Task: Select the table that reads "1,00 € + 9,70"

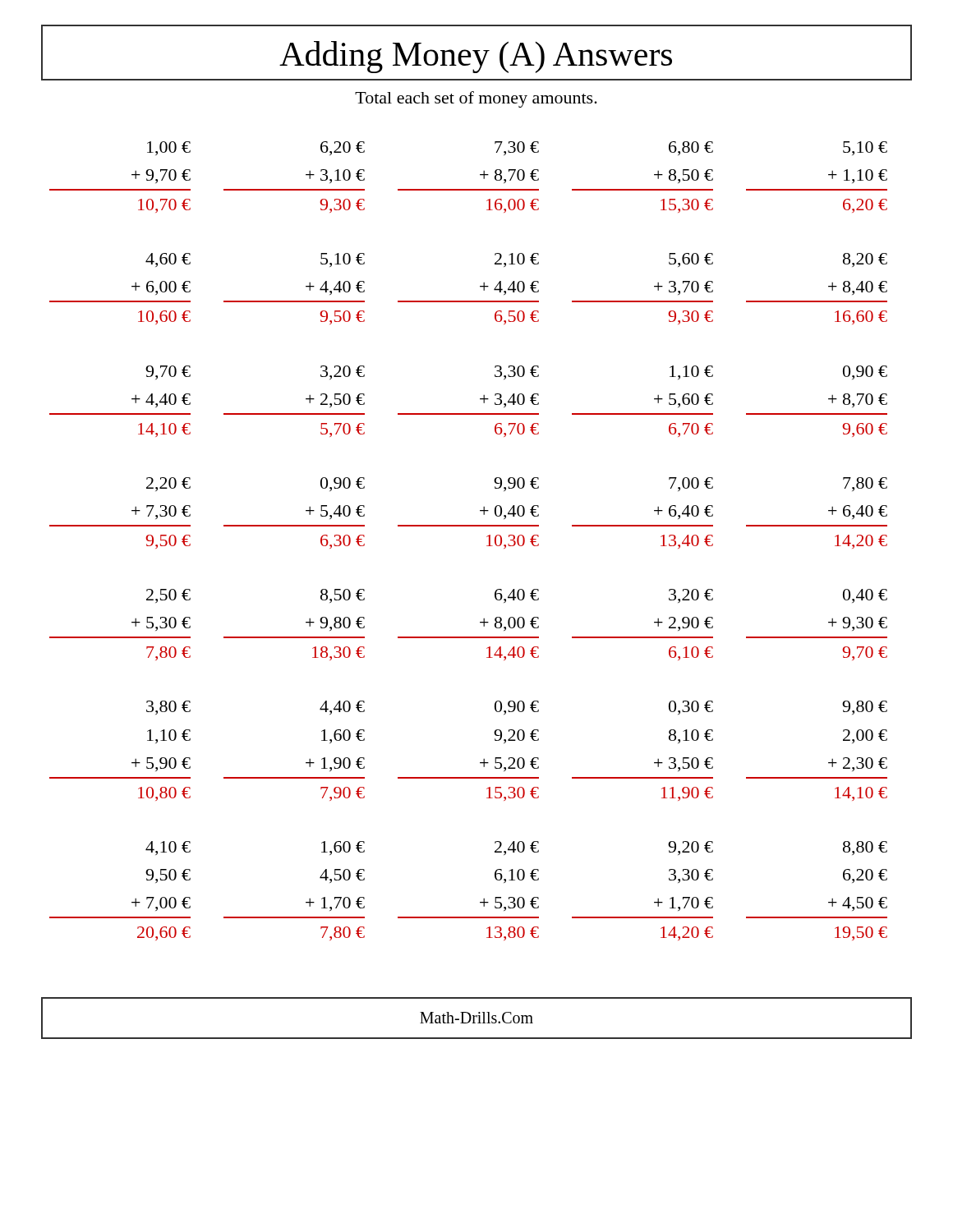Action: point(476,553)
